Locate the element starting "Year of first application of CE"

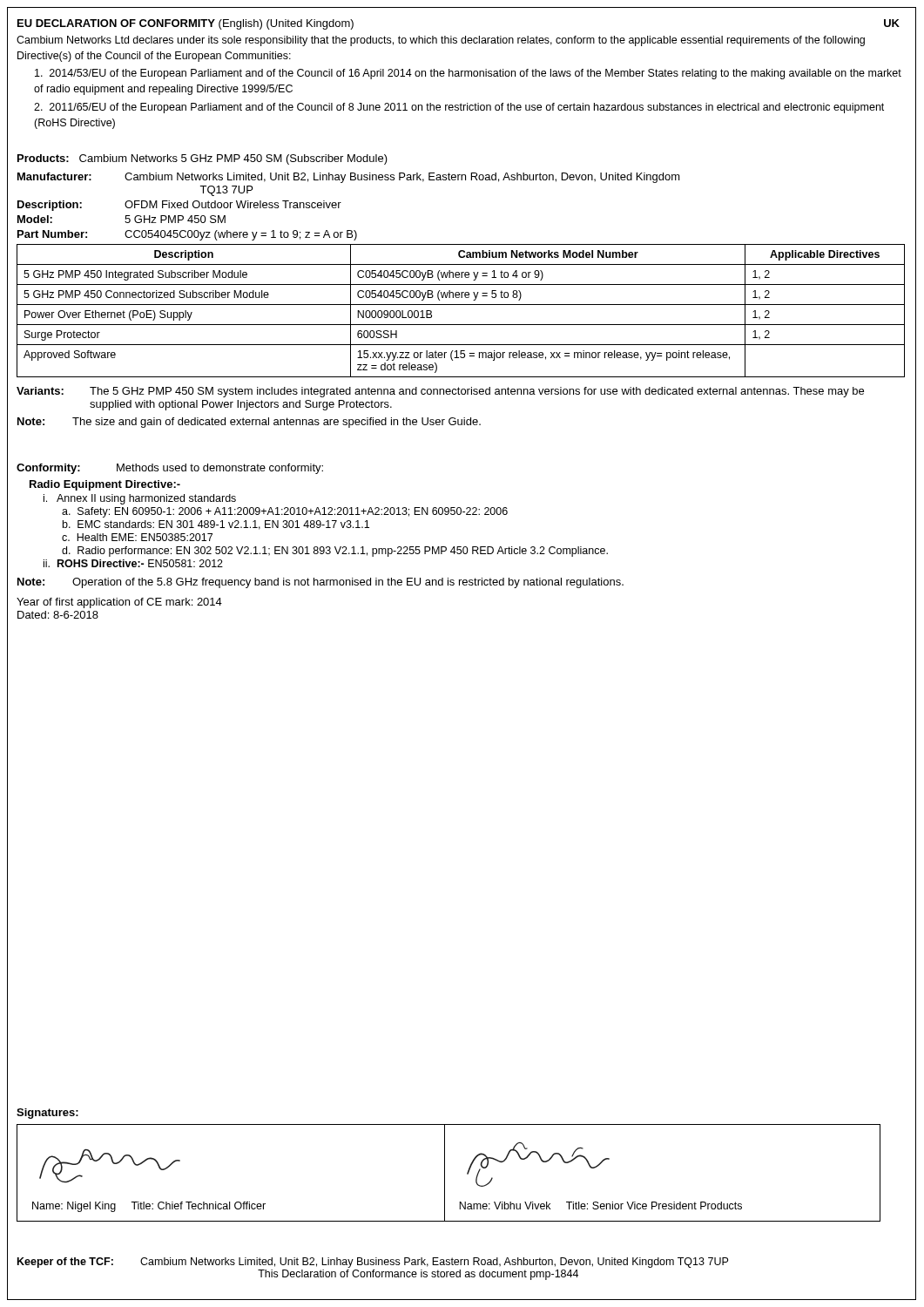click(119, 601)
